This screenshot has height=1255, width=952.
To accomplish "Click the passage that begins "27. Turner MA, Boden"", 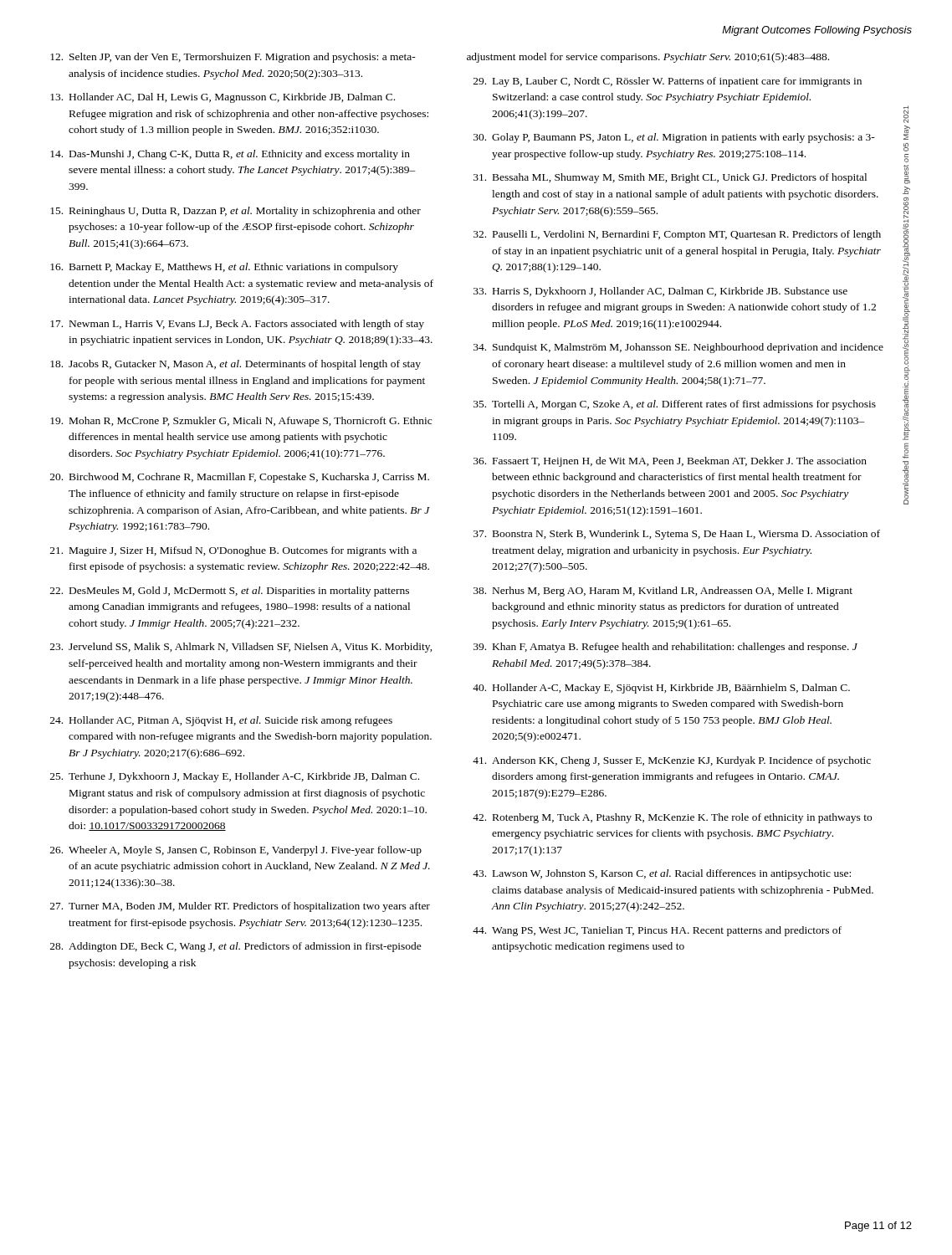I will 237,914.
